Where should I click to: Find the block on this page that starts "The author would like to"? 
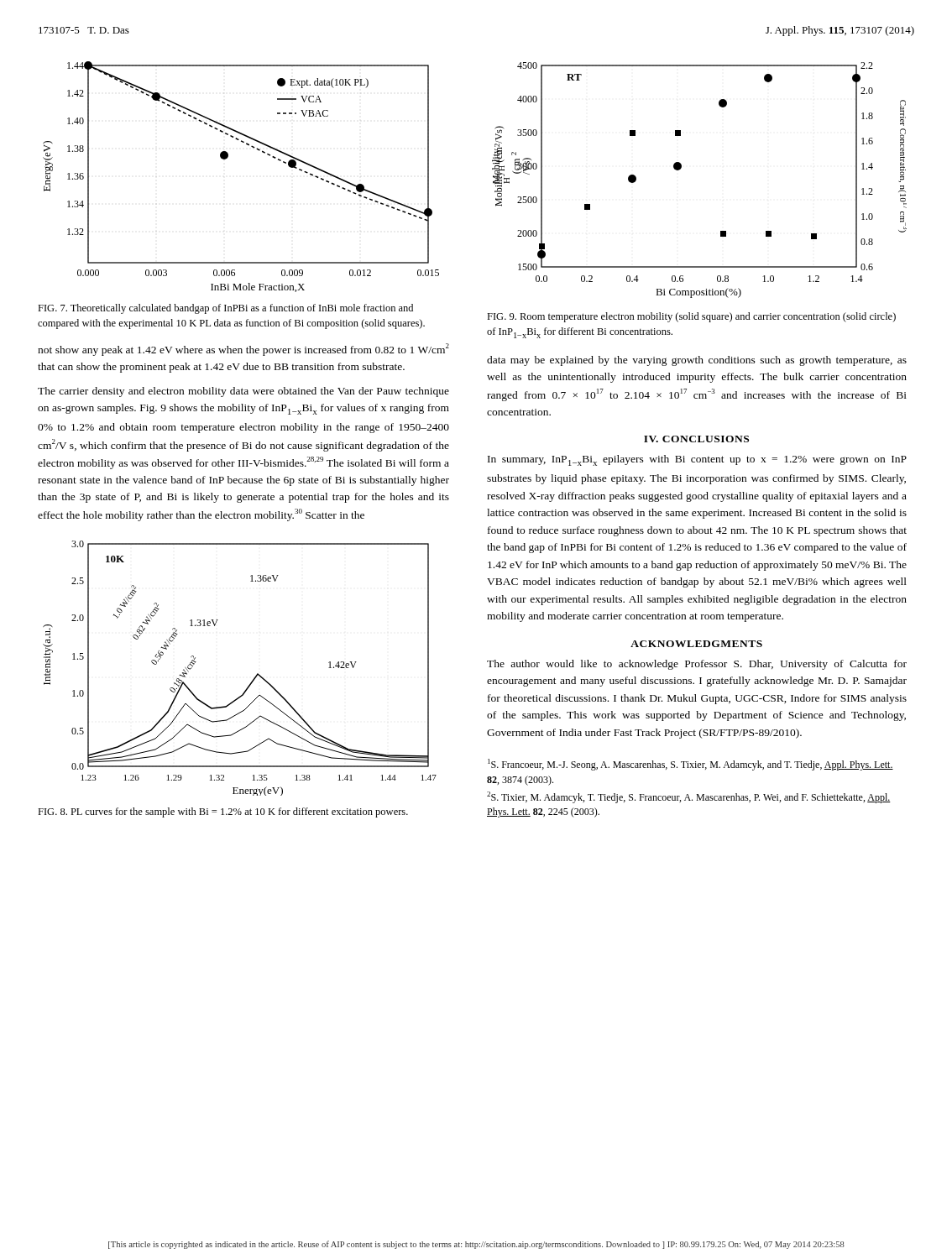pyautogui.click(x=697, y=698)
